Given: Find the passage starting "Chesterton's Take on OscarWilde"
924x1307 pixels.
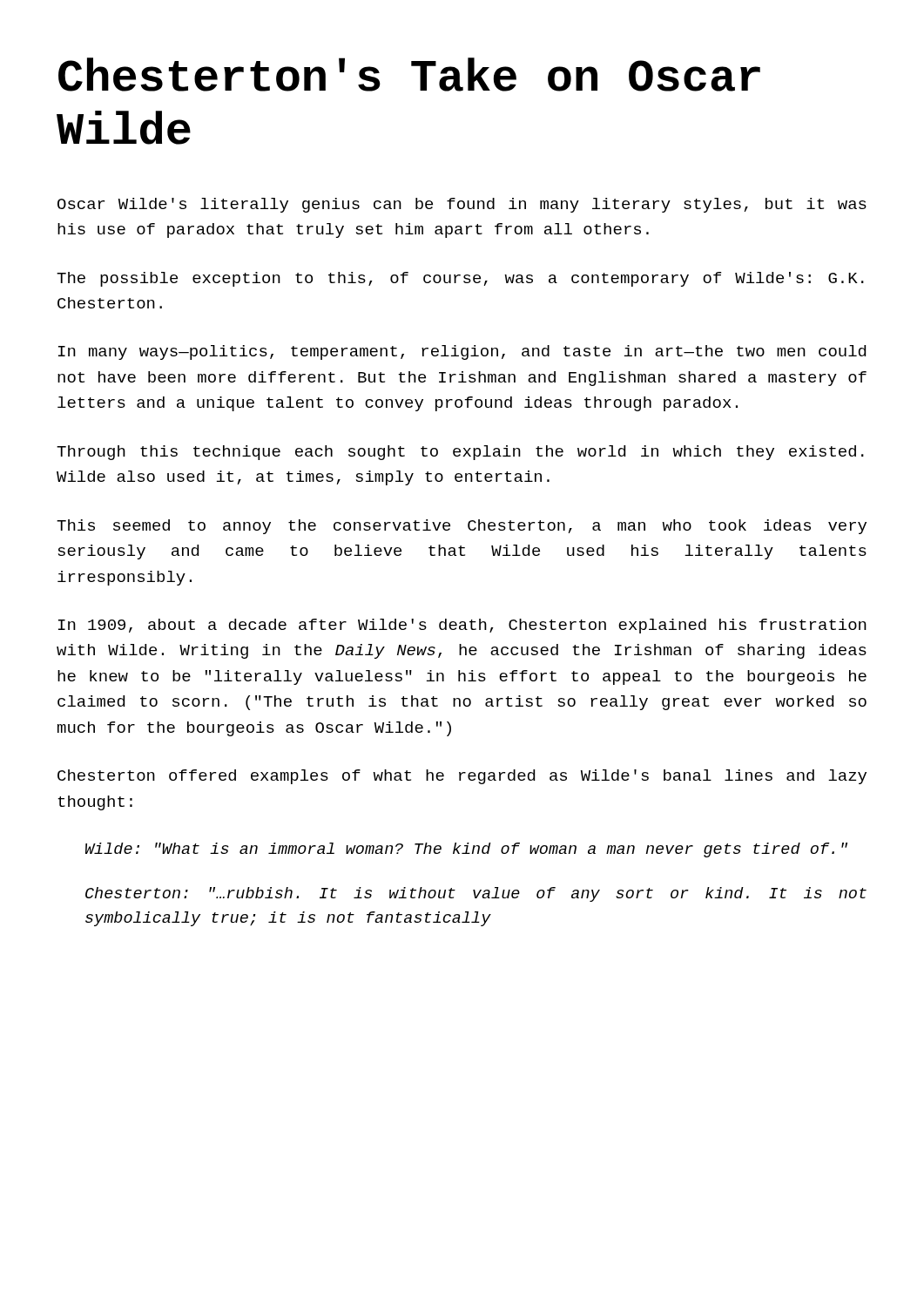Looking at the screenshot, I should coord(410,106).
